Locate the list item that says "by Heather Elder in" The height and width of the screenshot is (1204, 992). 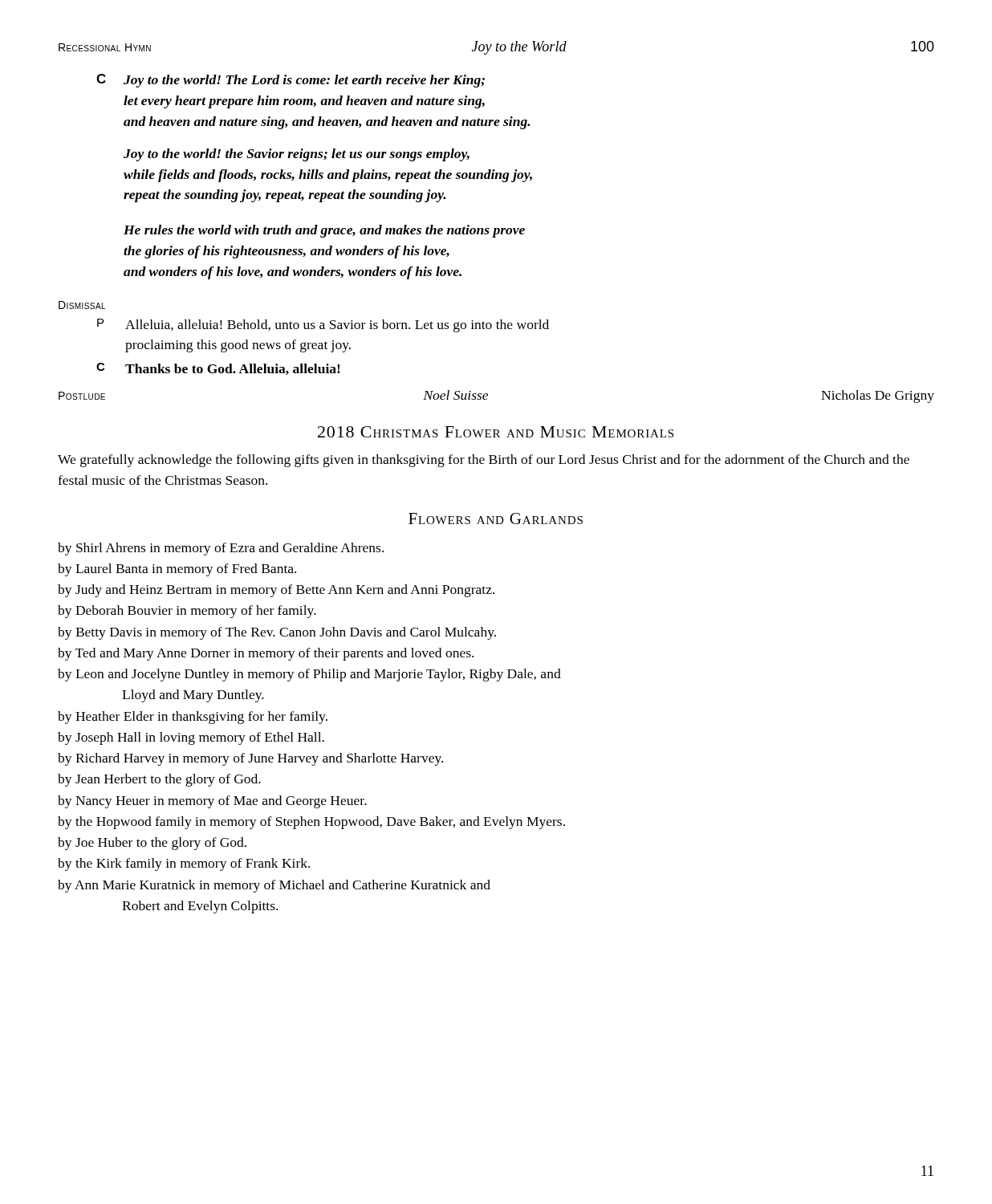click(193, 716)
